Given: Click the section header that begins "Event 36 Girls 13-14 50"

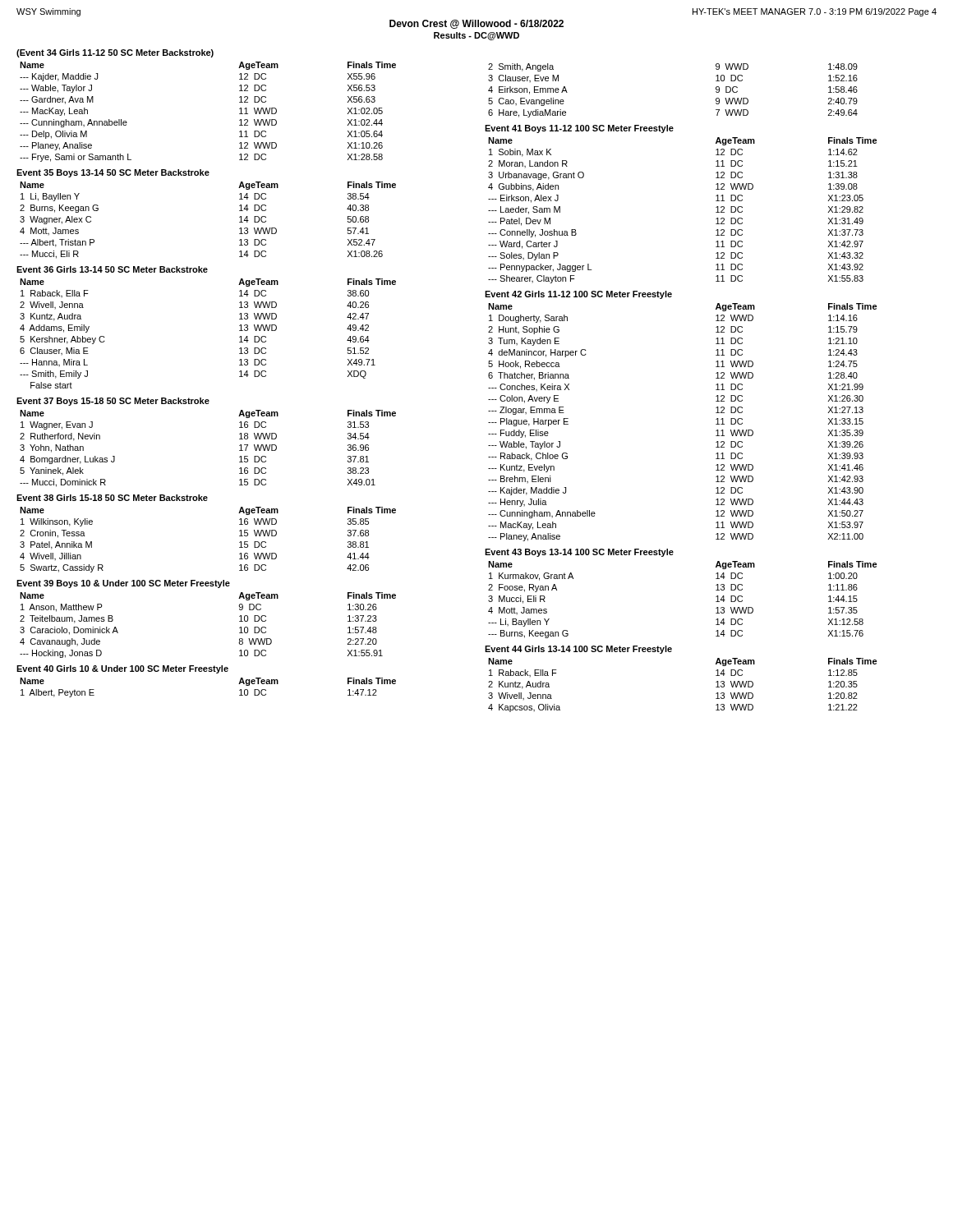Looking at the screenshot, I should click(x=112, y=269).
